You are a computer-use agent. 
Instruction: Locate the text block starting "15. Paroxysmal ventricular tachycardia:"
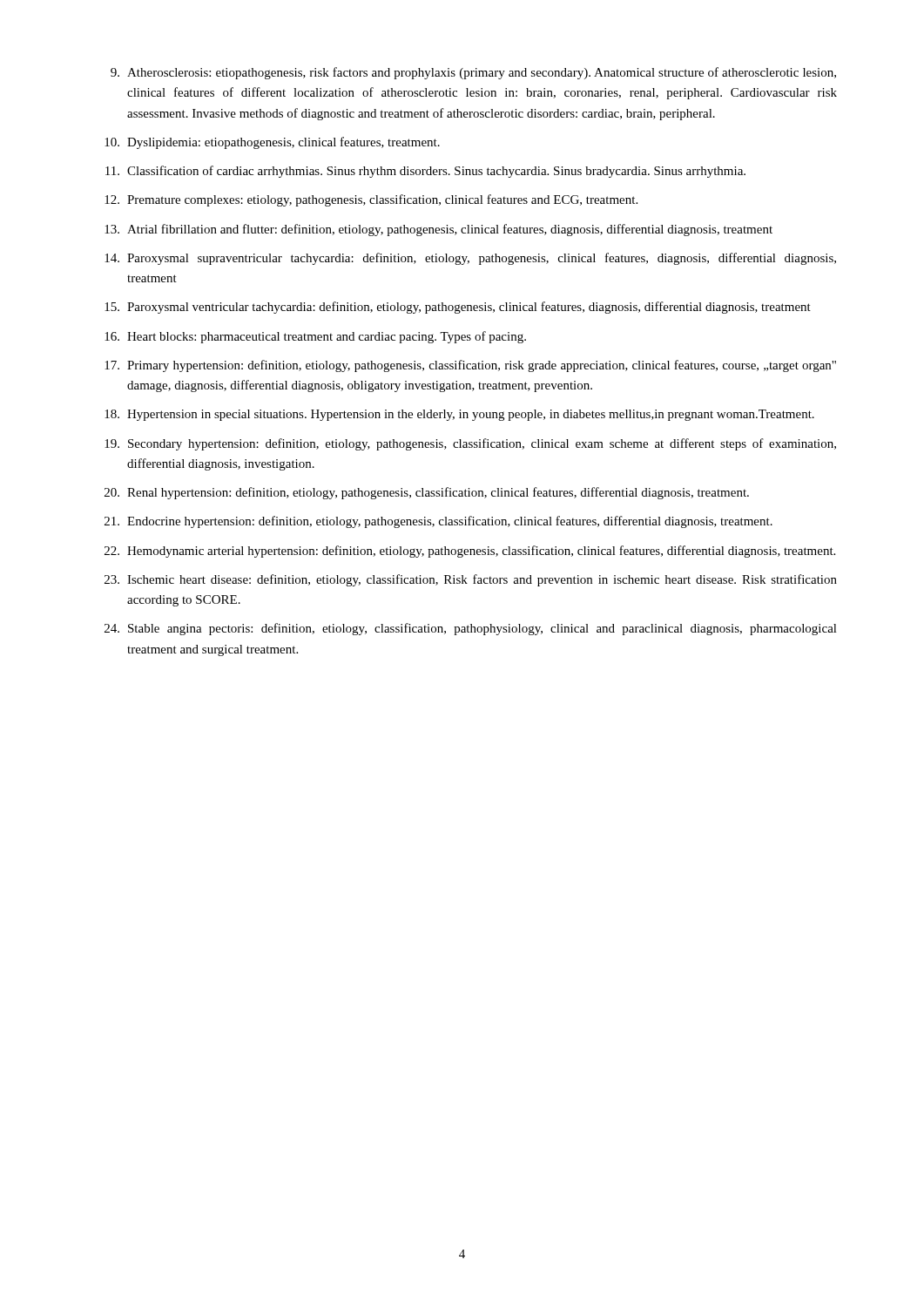462,307
